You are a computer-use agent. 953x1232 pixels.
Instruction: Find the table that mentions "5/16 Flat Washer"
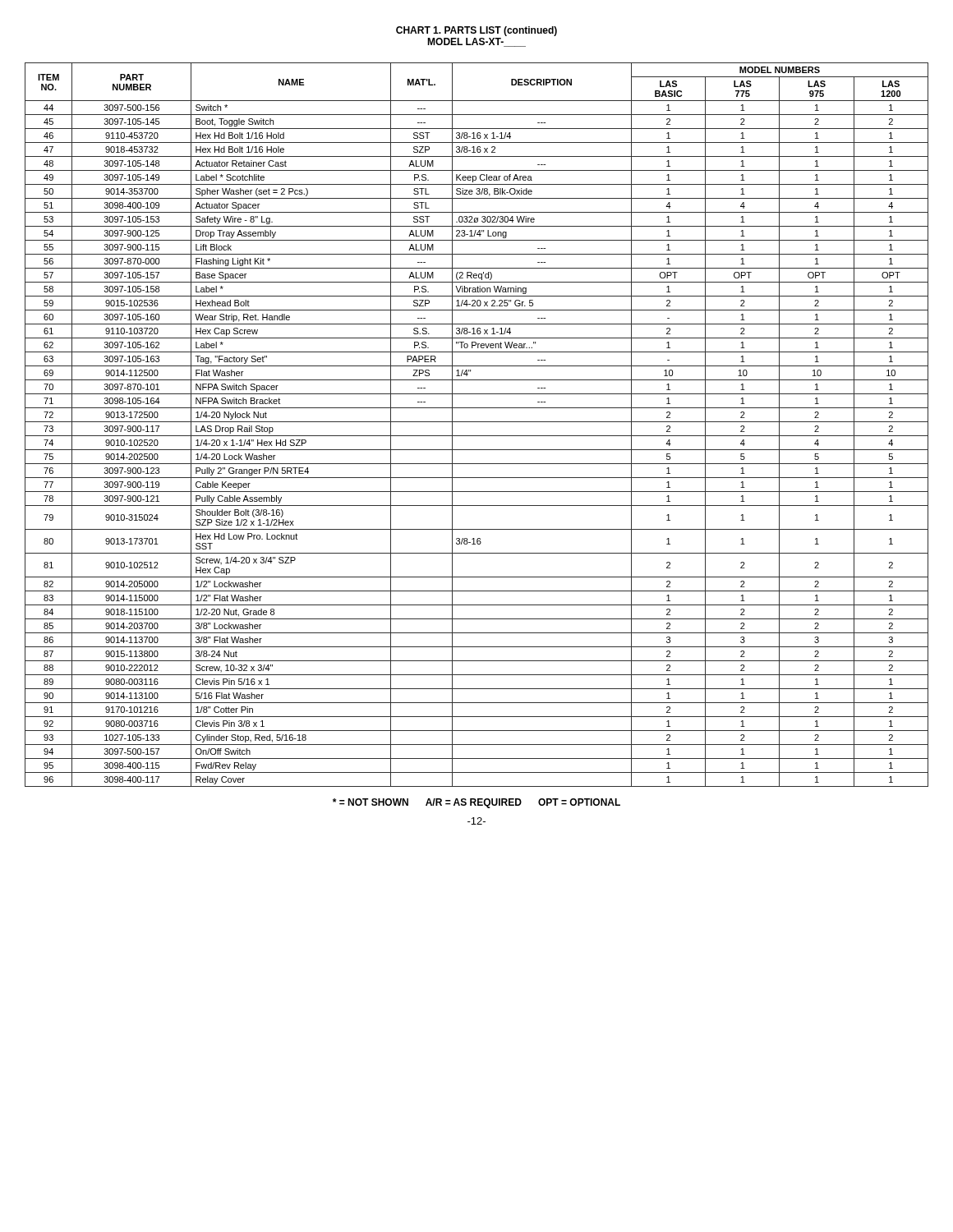point(476,425)
